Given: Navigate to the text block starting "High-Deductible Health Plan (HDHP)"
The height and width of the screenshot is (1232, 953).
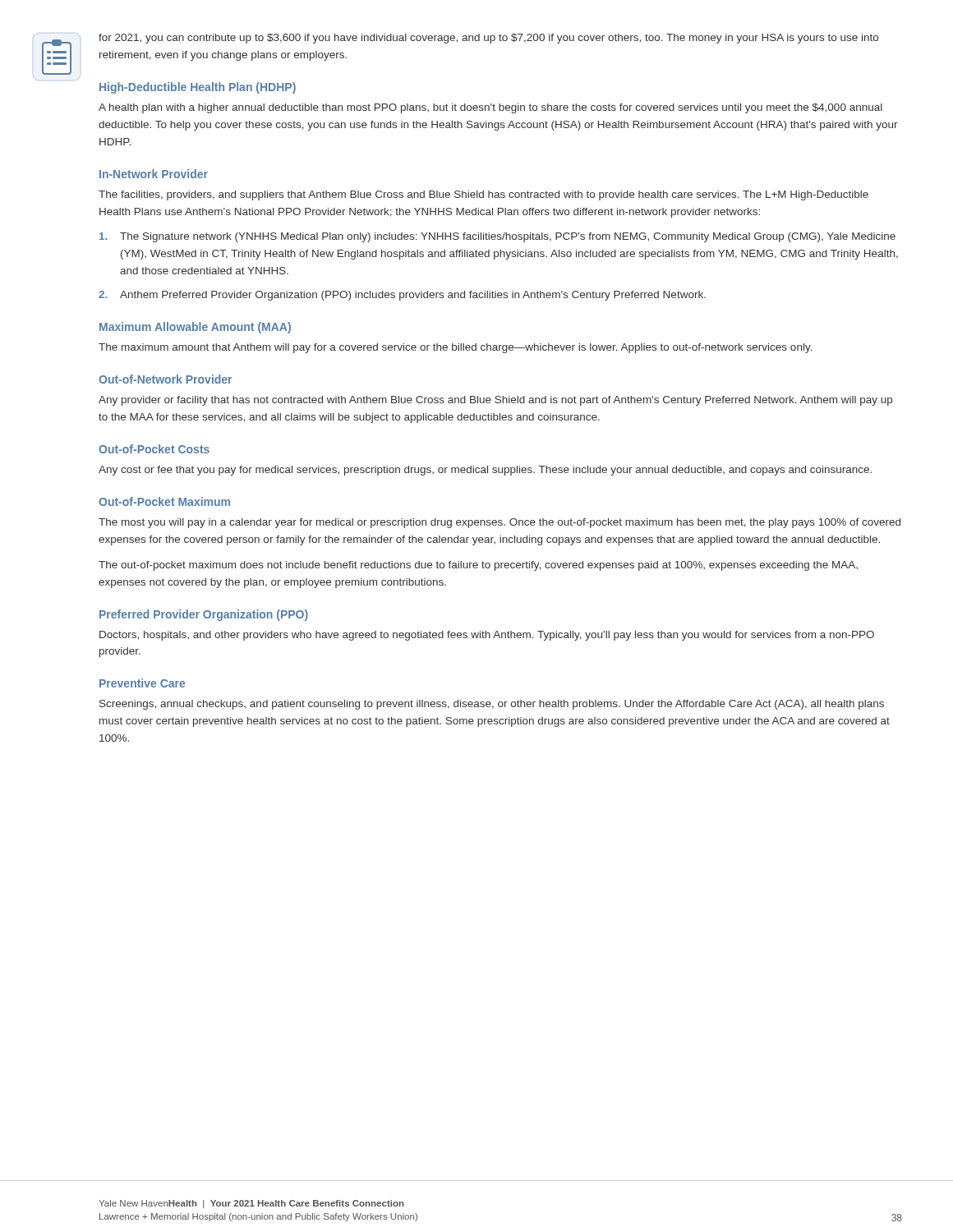Looking at the screenshot, I should tap(197, 87).
